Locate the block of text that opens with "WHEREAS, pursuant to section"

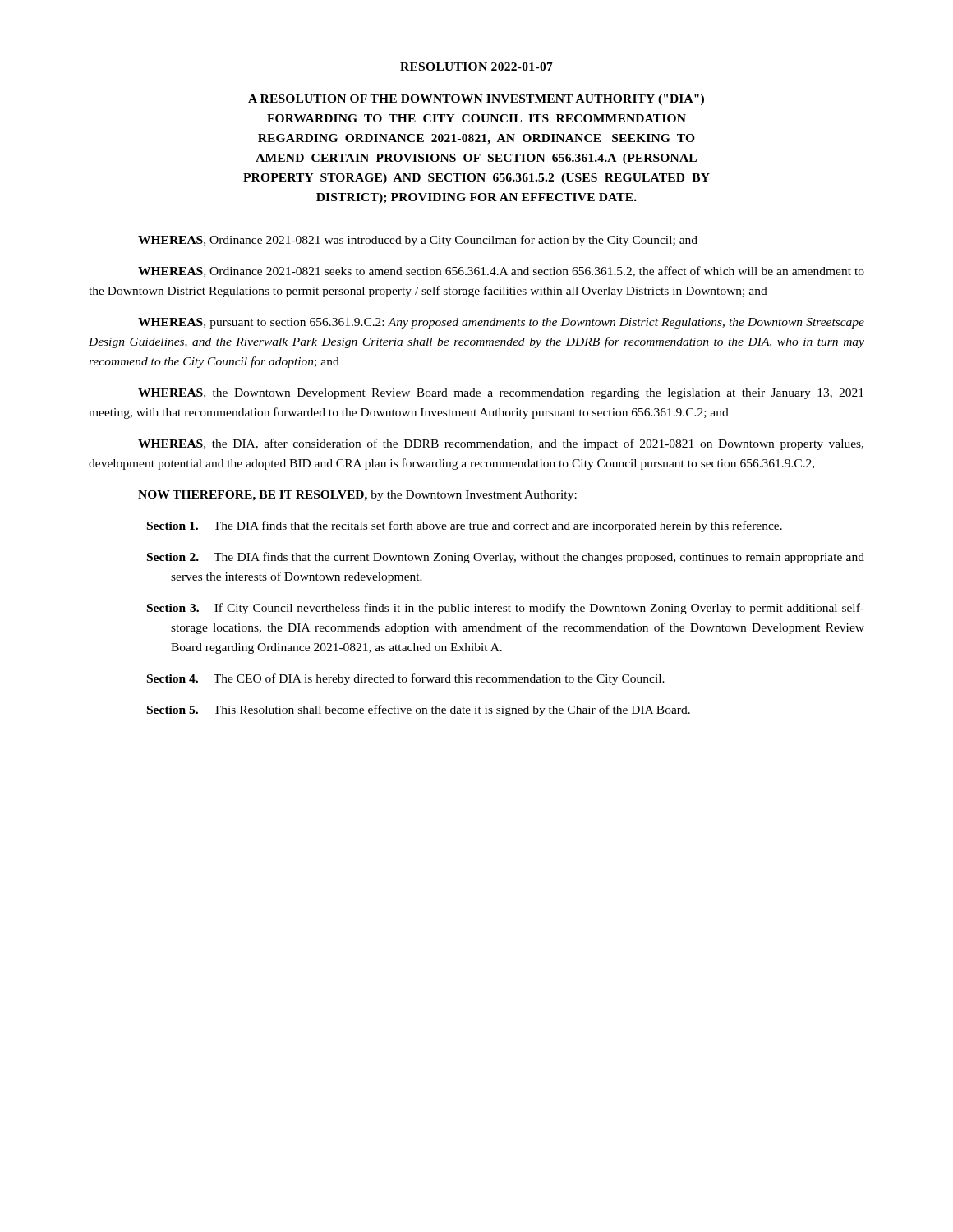[476, 341]
